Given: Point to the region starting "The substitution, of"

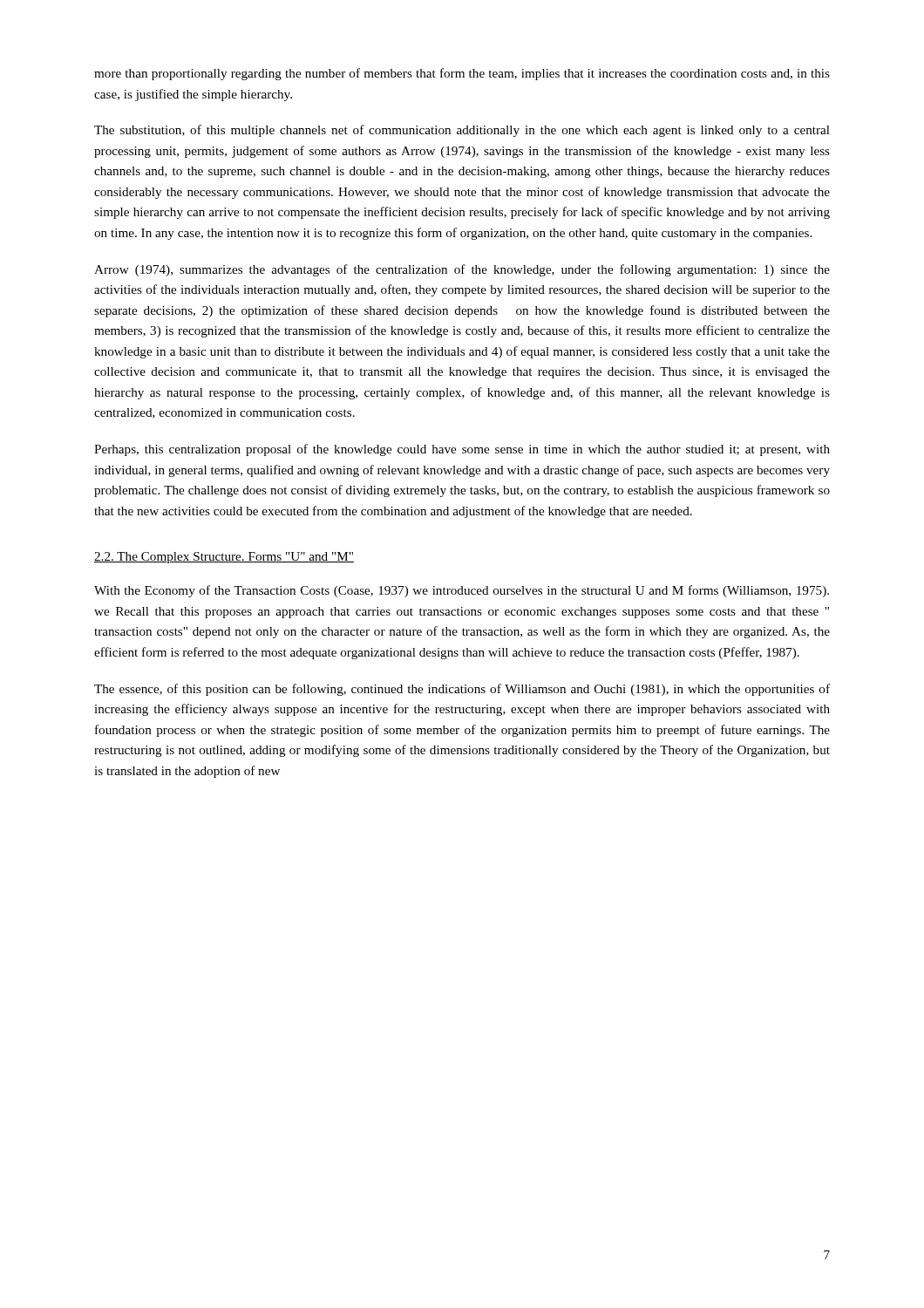Looking at the screenshot, I should click(462, 181).
